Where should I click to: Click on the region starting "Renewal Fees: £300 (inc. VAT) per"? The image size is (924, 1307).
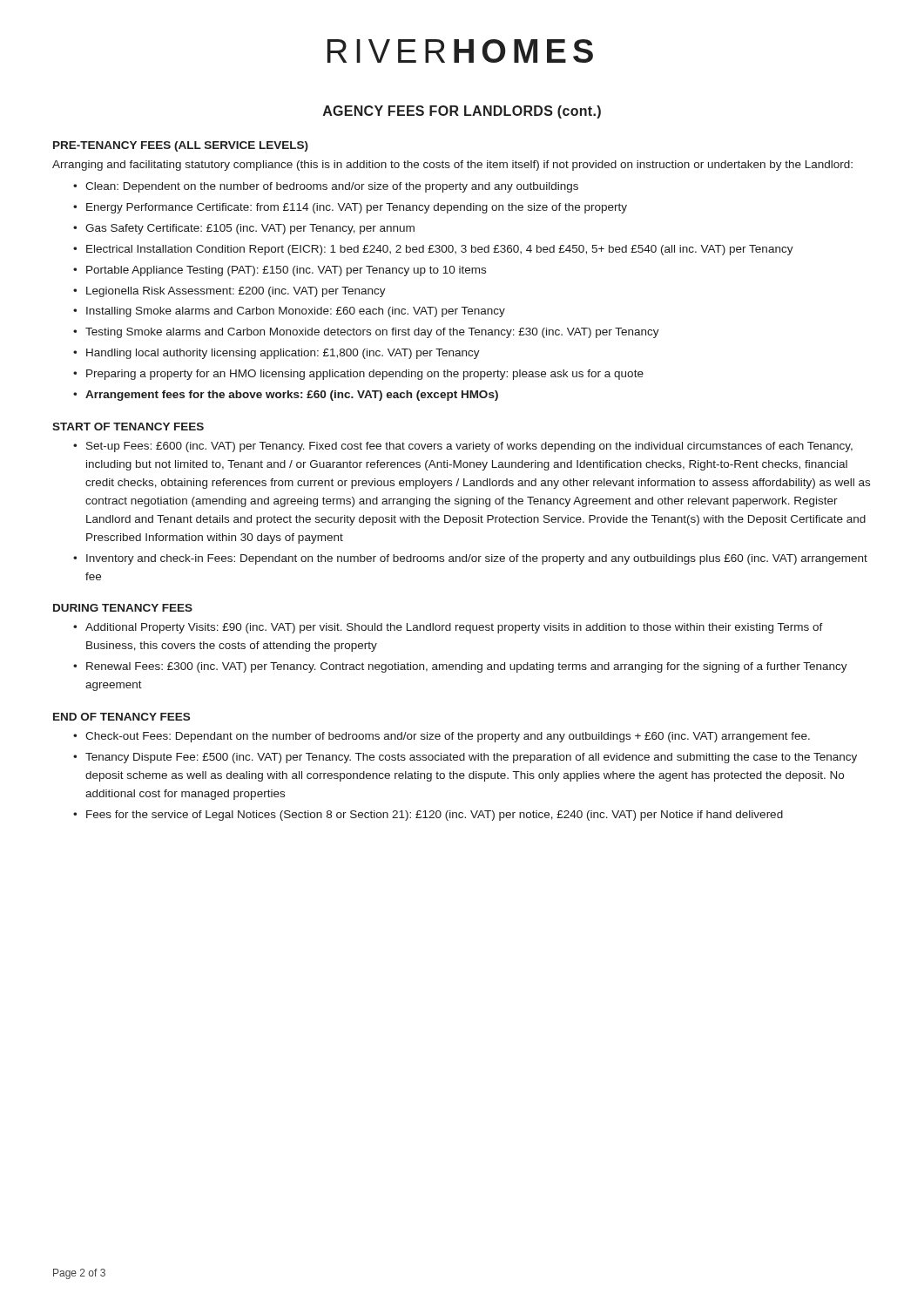click(x=466, y=676)
